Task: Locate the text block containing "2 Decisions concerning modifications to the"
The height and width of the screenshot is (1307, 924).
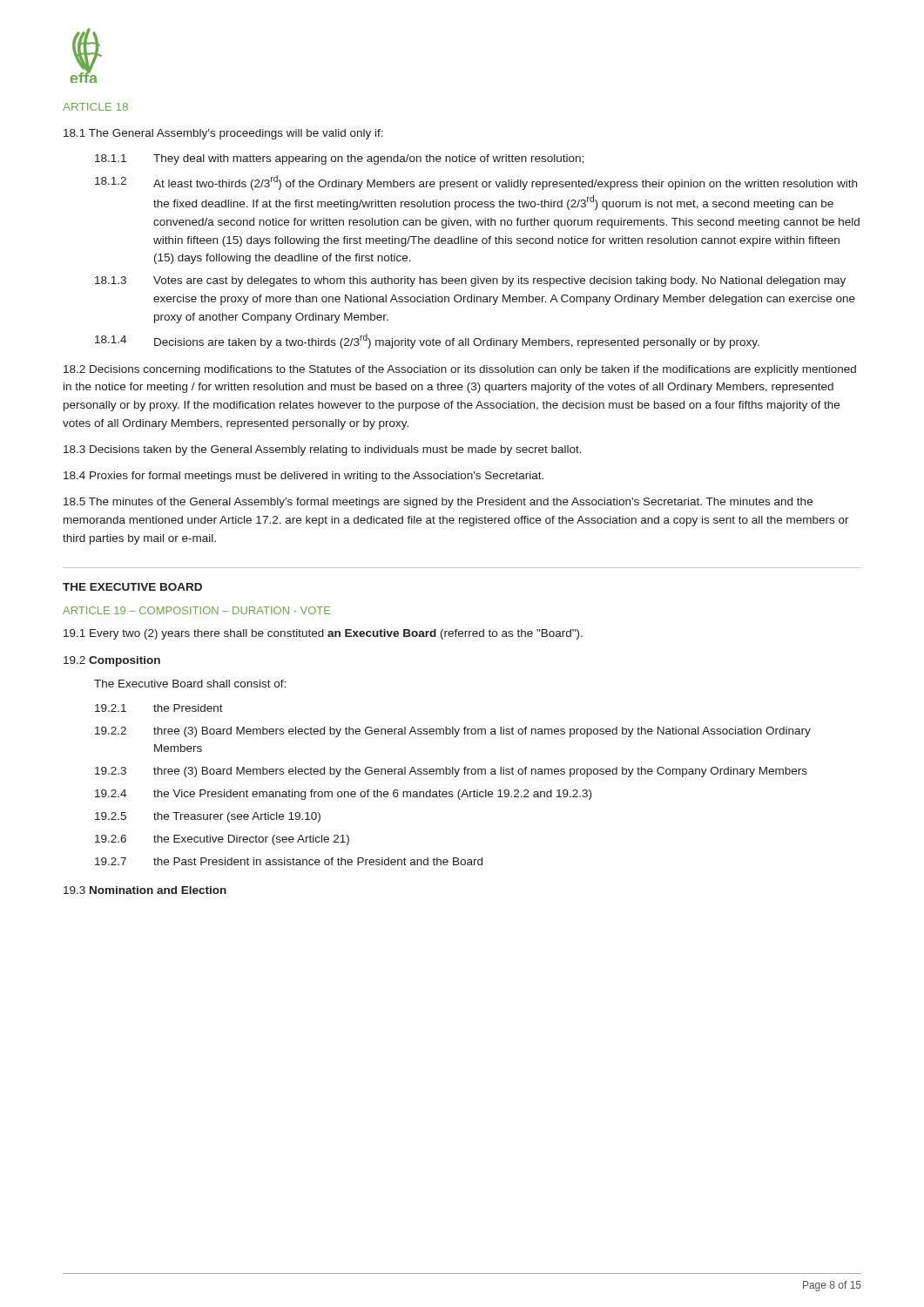Action: [460, 396]
